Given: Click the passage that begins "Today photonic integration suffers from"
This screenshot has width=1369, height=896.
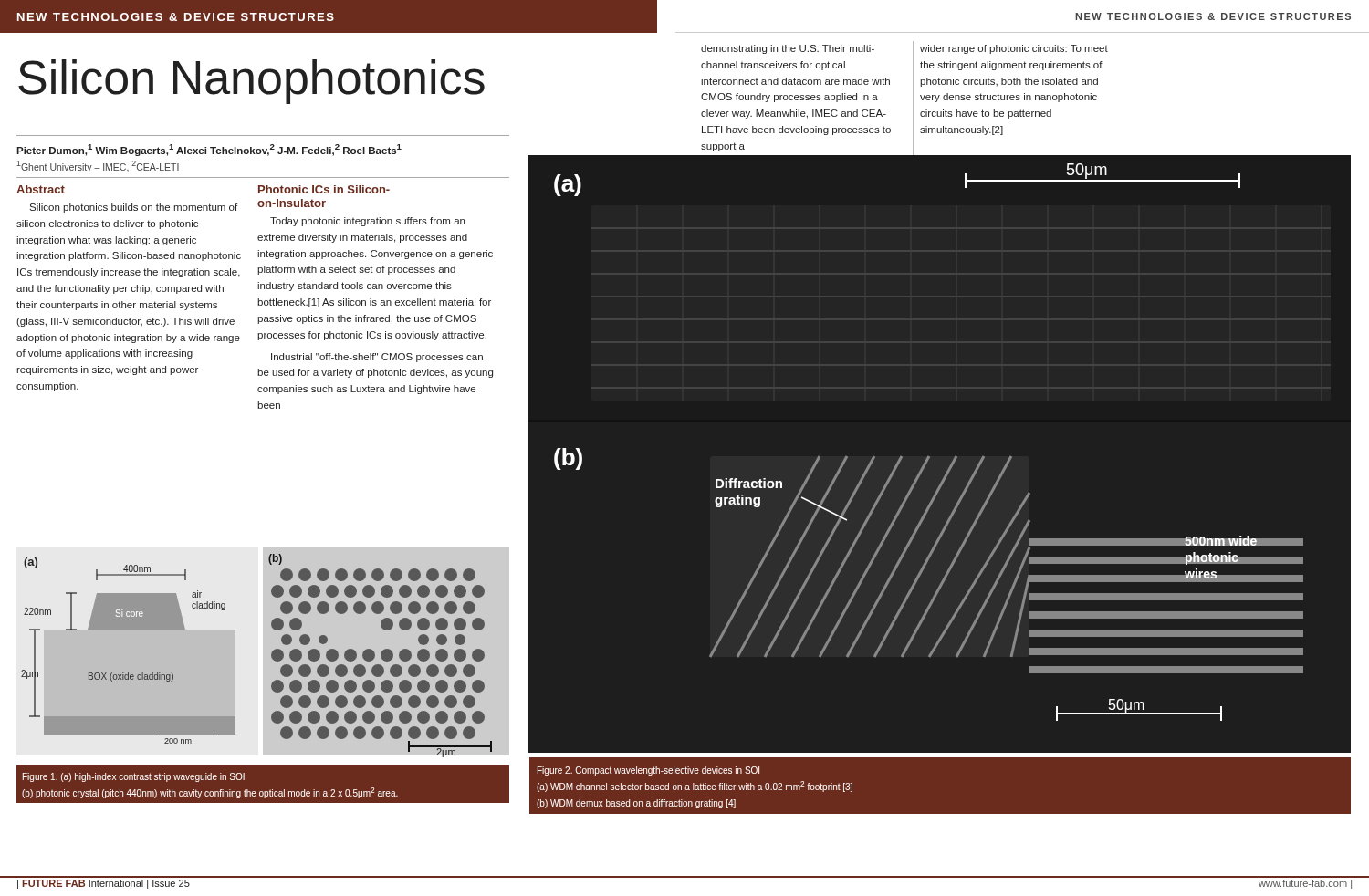Looking at the screenshot, I should (x=376, y=314).
